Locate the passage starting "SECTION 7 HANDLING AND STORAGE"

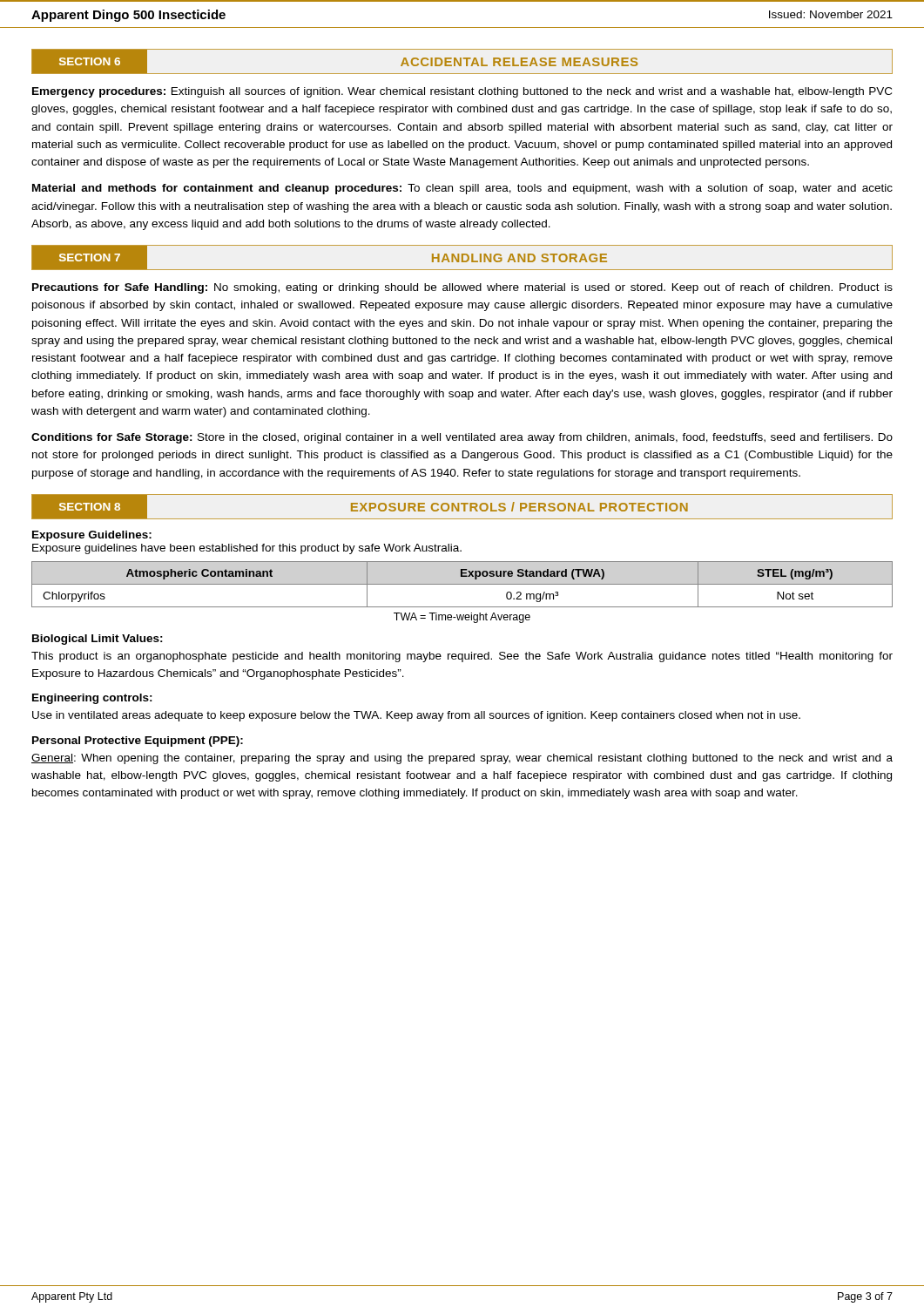point(462,257)
